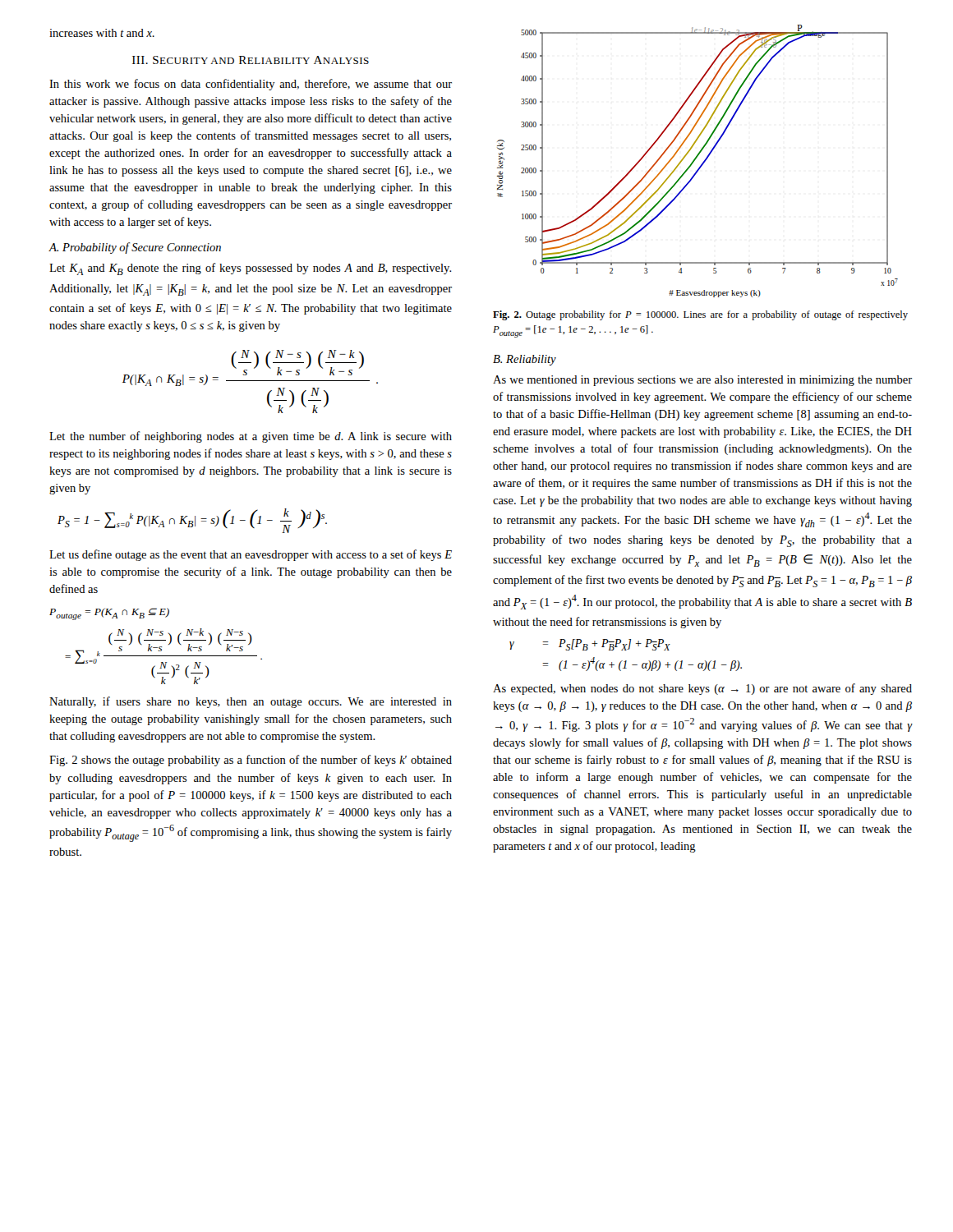Find the block on this page that starts "Let the number of neighboring nodes at a"
Viewport: 953px width, 1232px height.
(251, 462)
